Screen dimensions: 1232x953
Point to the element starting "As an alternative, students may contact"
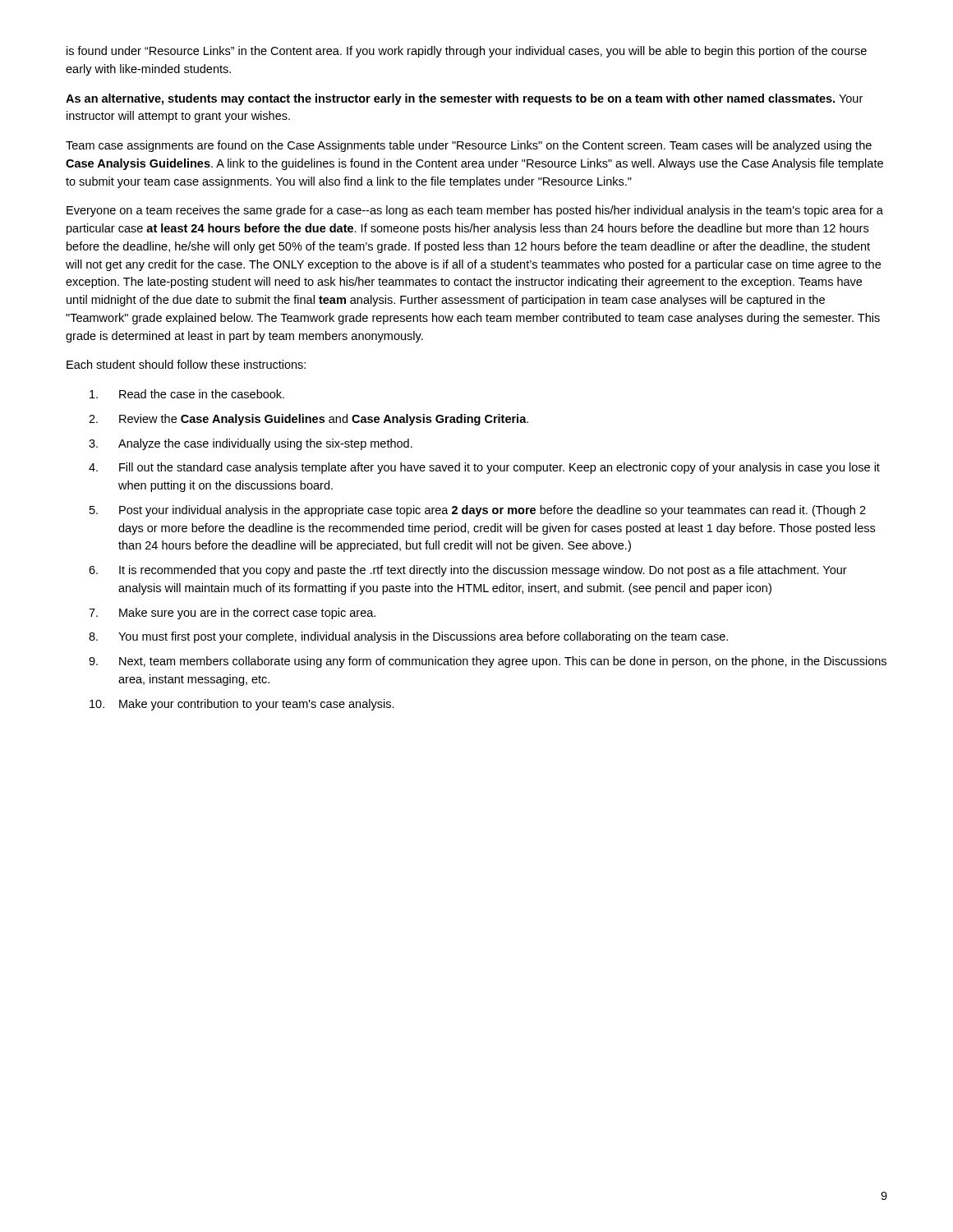[476, 108]
